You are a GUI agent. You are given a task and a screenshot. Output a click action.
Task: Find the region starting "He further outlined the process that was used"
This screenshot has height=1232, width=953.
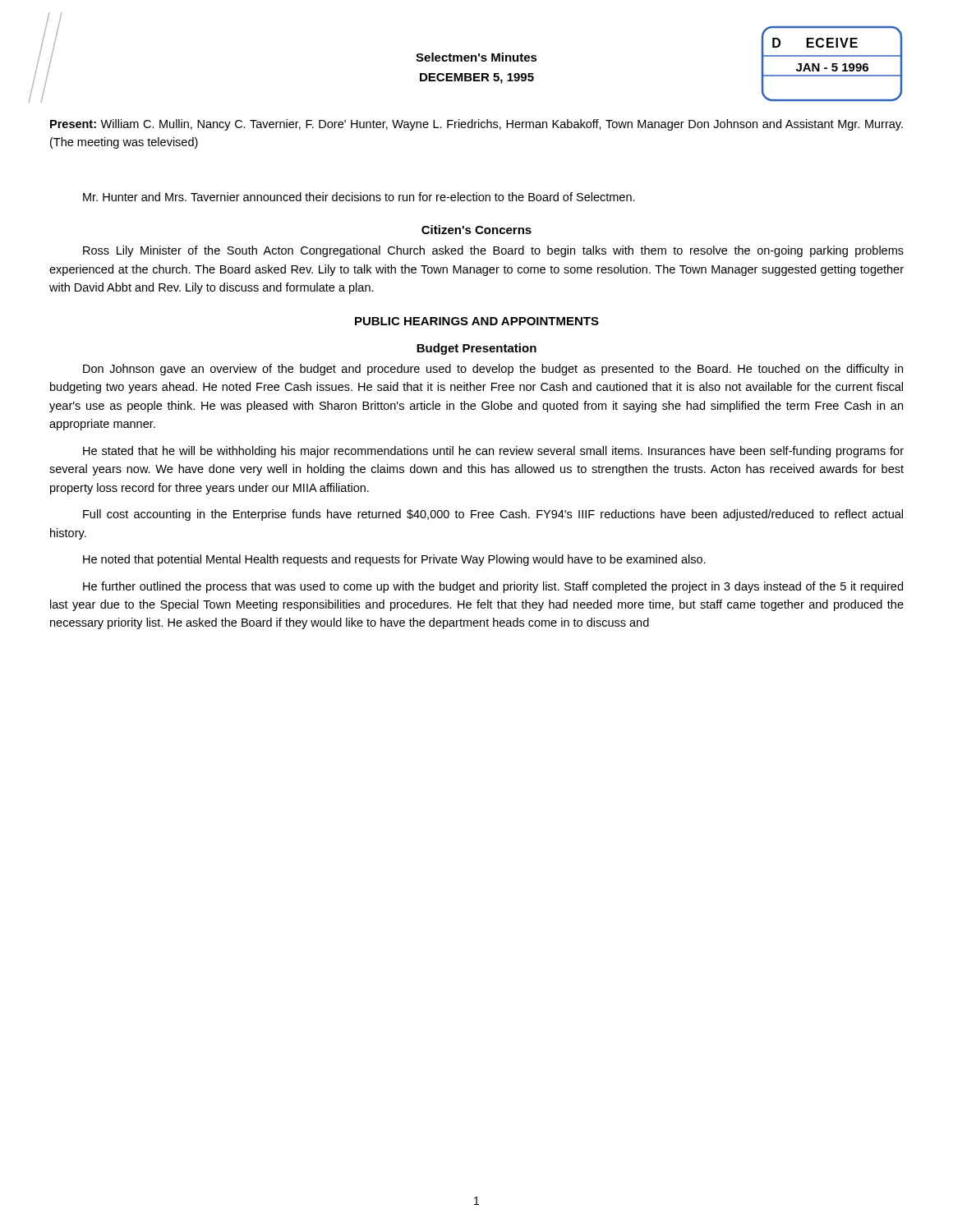pos(476,604)
